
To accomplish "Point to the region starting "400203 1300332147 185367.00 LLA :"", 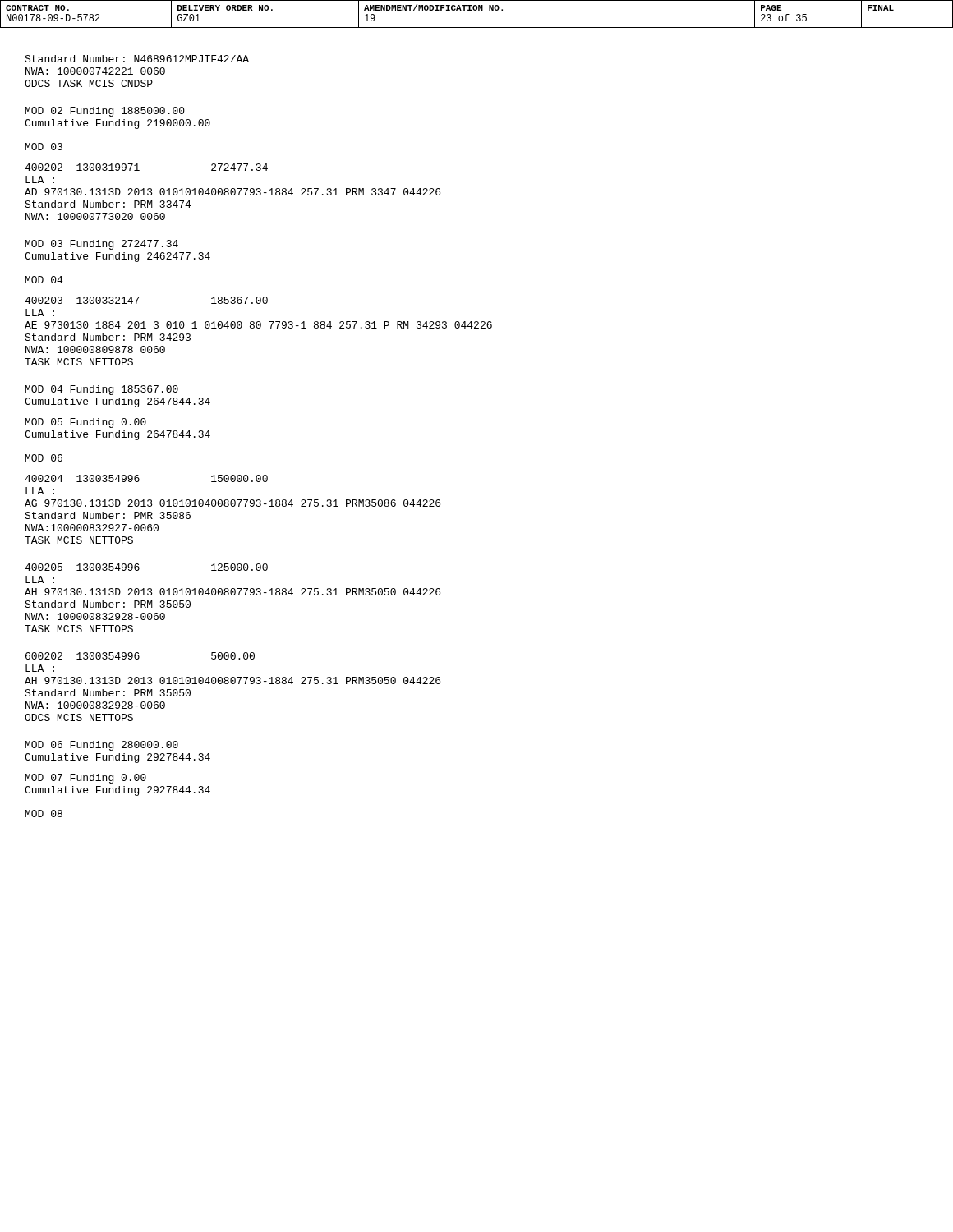I will point(476,332).
